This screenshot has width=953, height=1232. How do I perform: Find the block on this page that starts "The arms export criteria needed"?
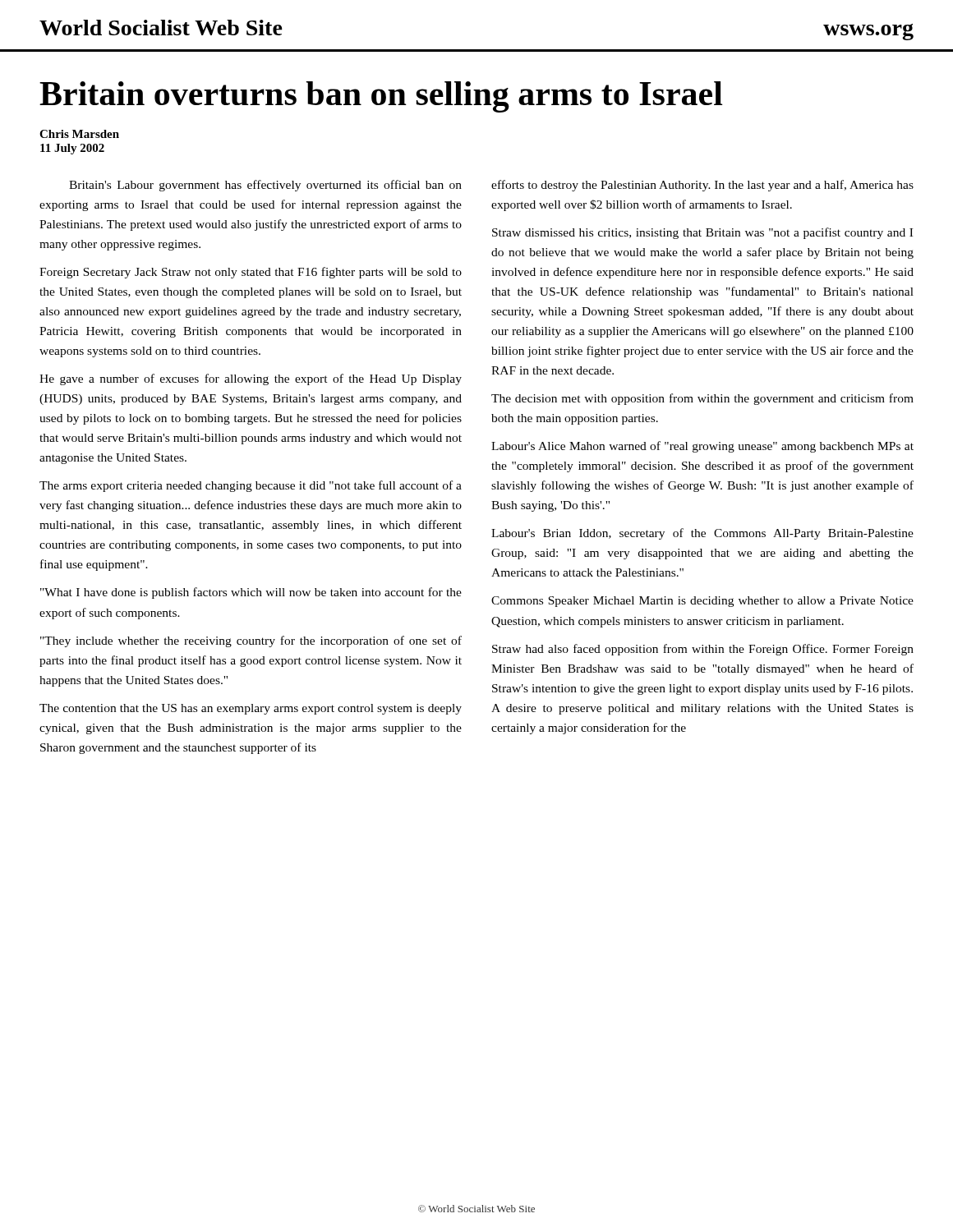point(251,525)
